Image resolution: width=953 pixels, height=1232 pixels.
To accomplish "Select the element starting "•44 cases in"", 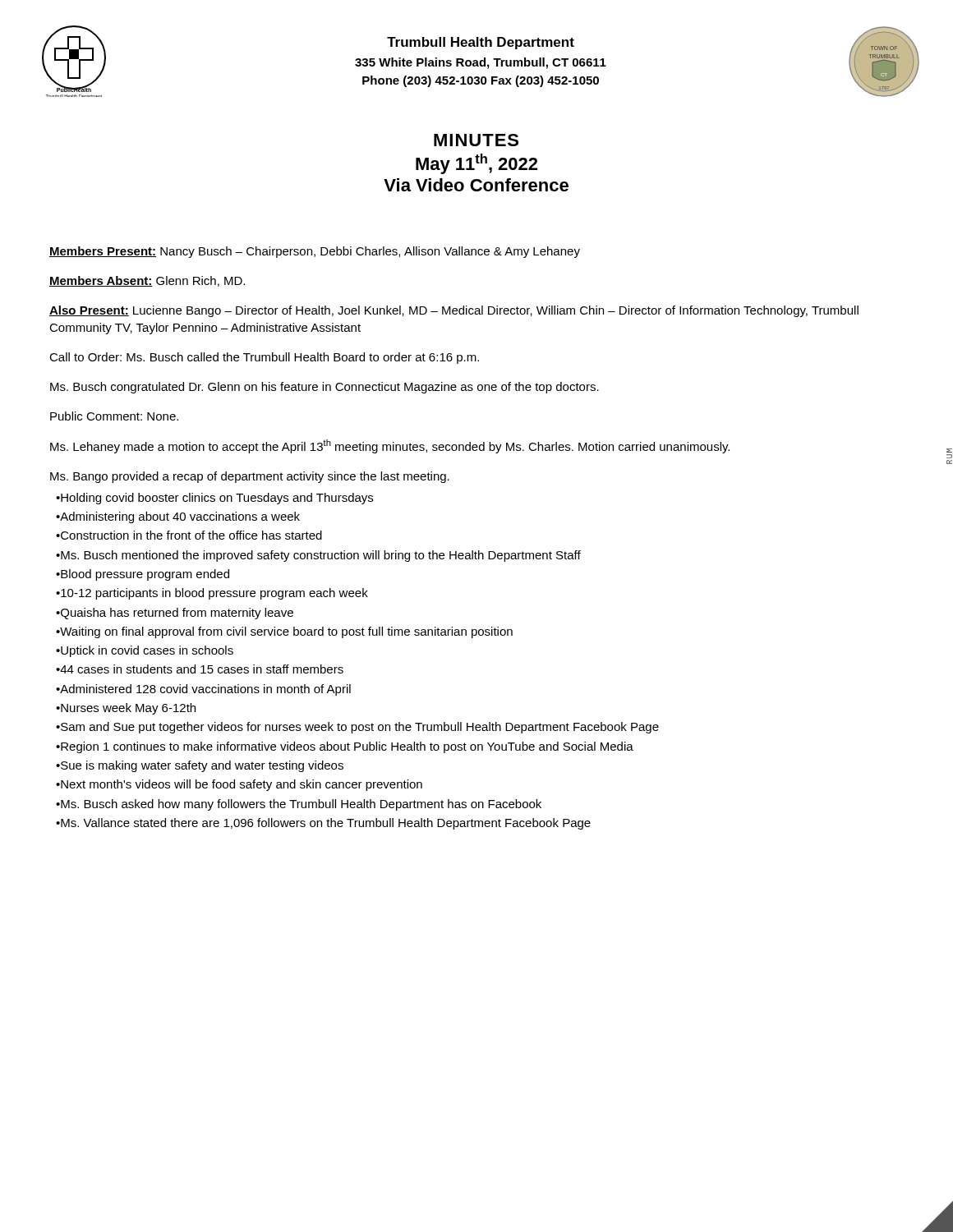I will point(200,669).
